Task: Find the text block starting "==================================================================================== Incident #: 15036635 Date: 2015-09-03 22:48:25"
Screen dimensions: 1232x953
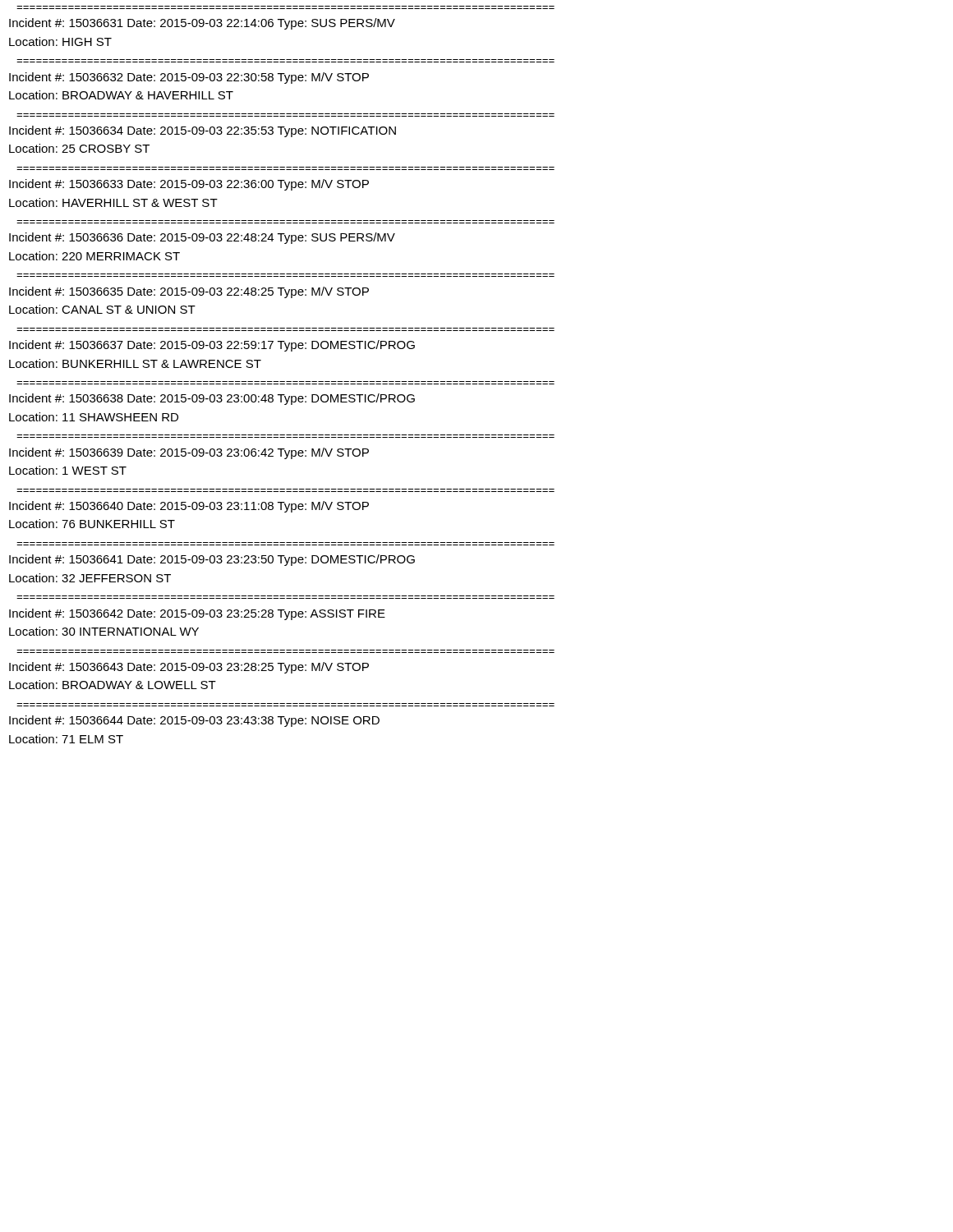Action: pos(189,292)
